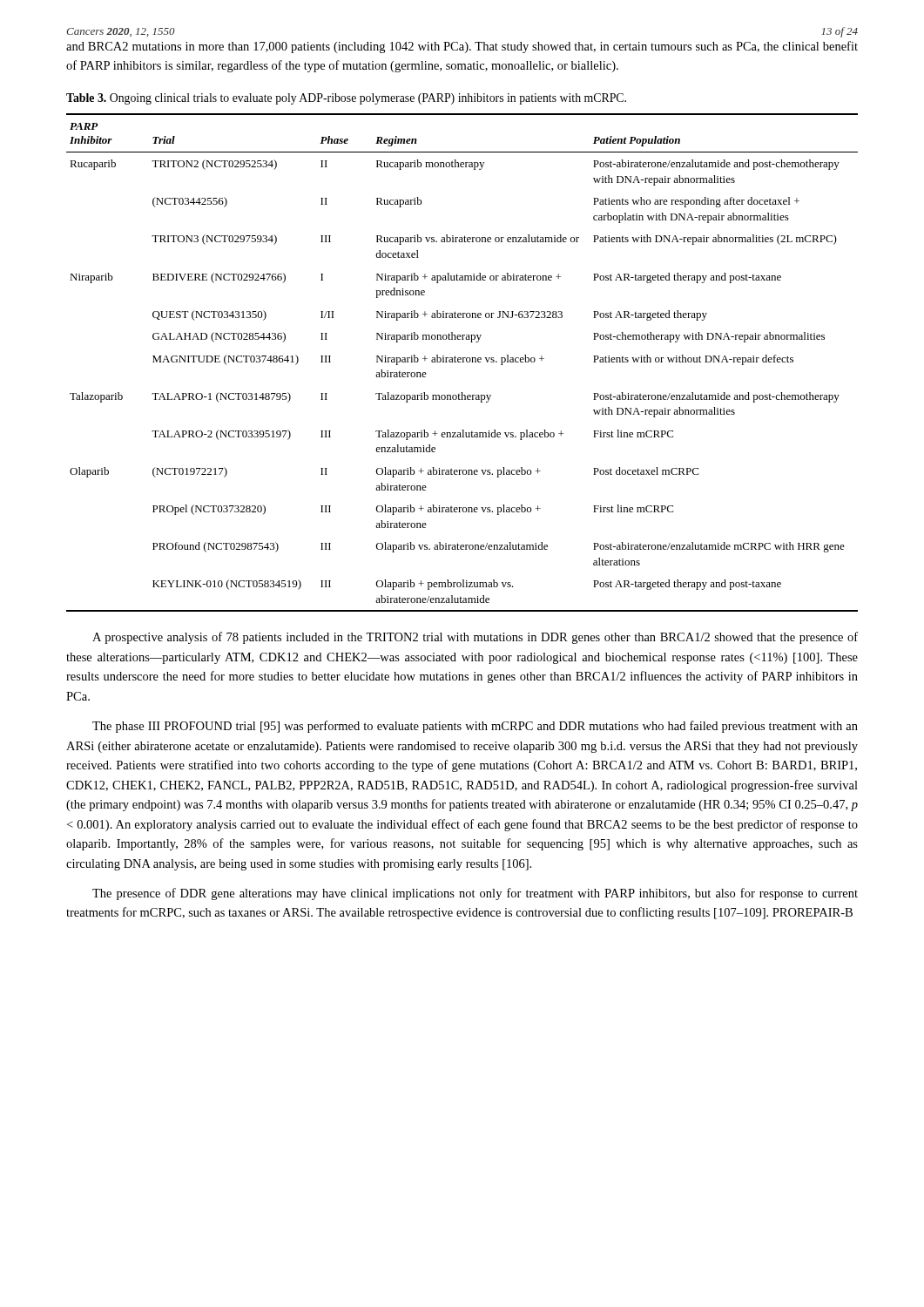Image resolution: width=924 pixels, height=1307 pixels.
Task: Point to the block beginning "A prospective analysis of 78 patients included in"
Action: click(x=462, y=667)
